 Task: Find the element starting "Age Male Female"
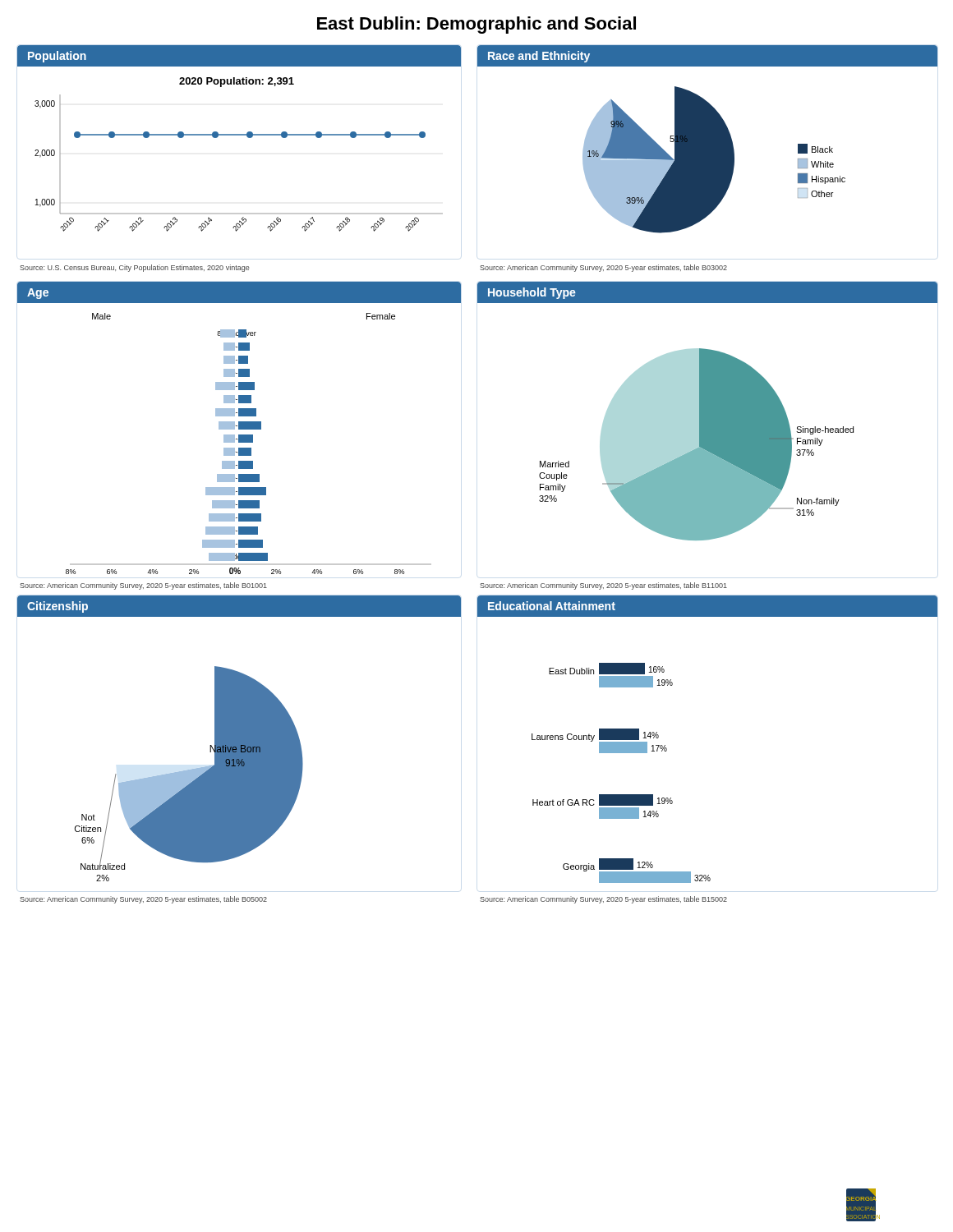[x=239, y=430]
